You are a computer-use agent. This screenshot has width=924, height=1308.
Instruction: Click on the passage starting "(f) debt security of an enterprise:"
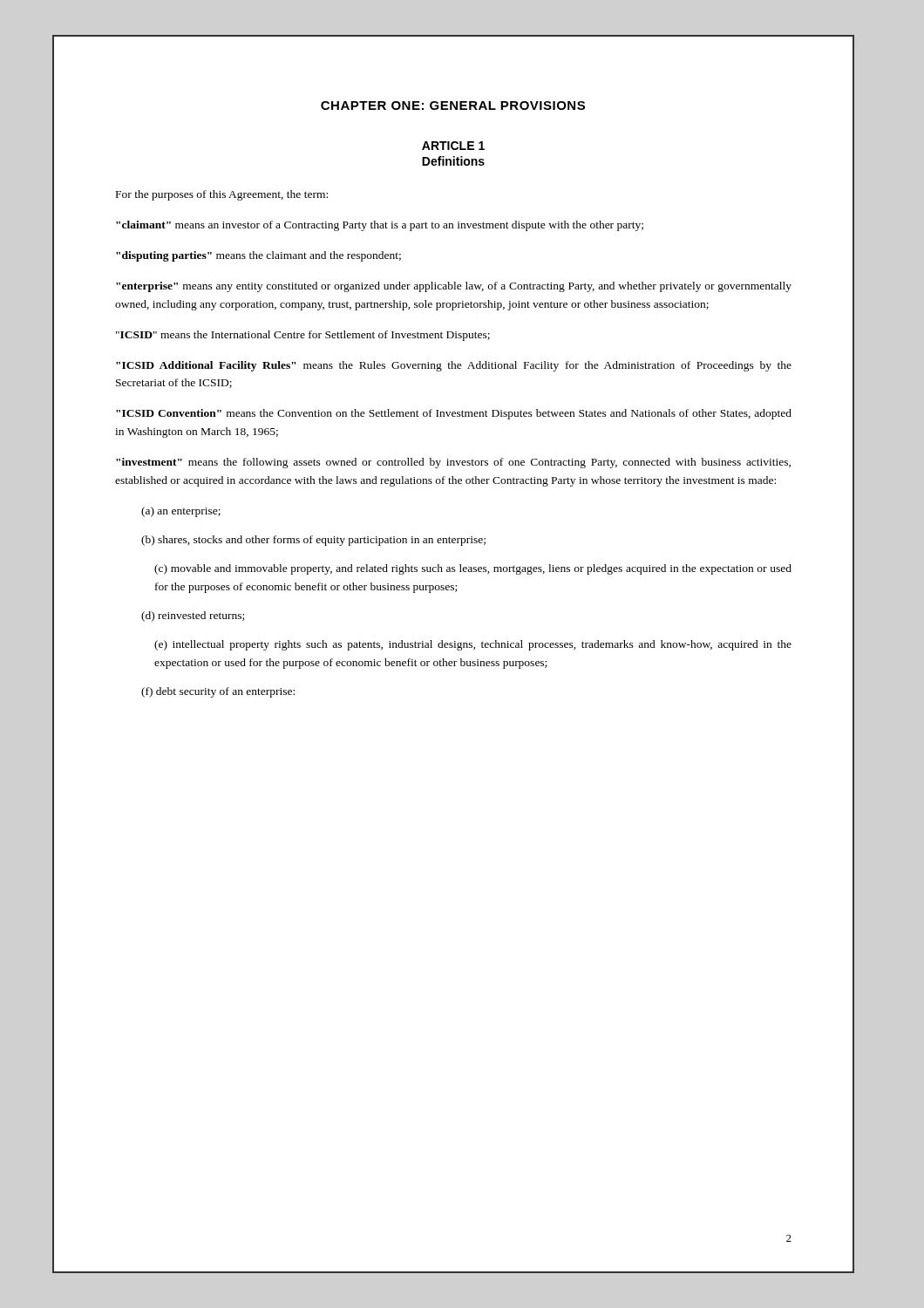click(x=218, y=691)
